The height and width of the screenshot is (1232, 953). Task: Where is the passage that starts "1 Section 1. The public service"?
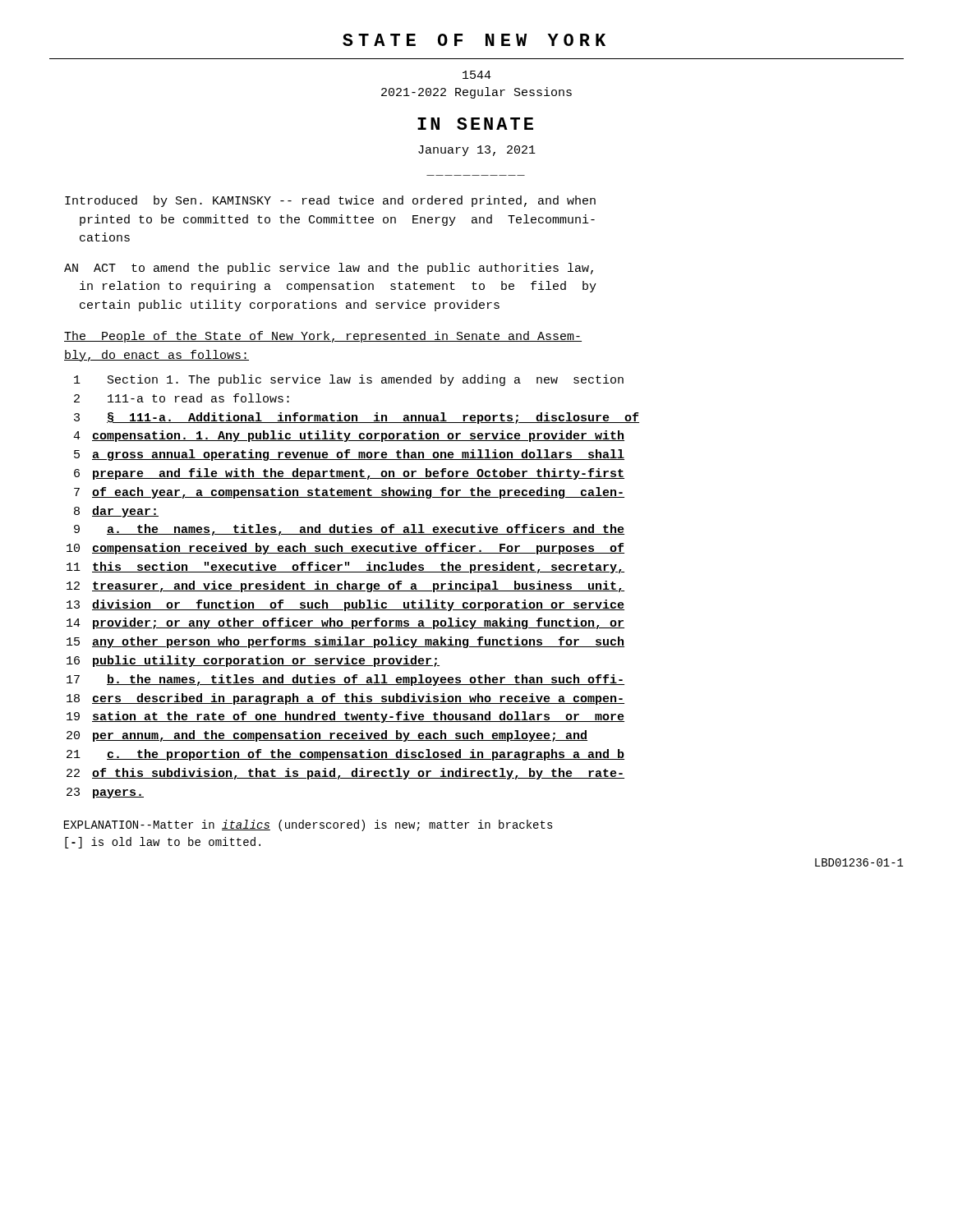click(476, 587)
